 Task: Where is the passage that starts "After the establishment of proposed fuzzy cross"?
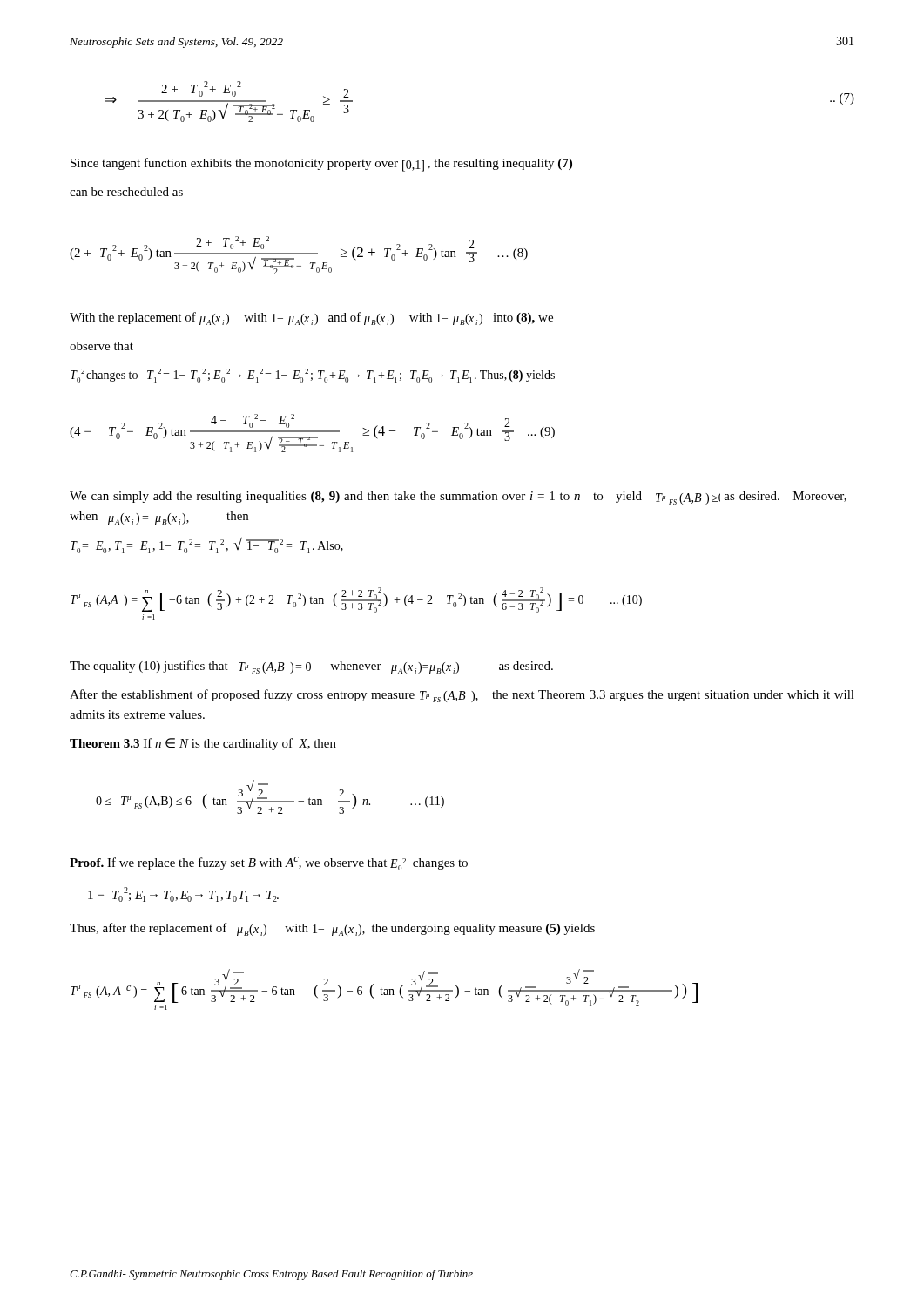462,705
